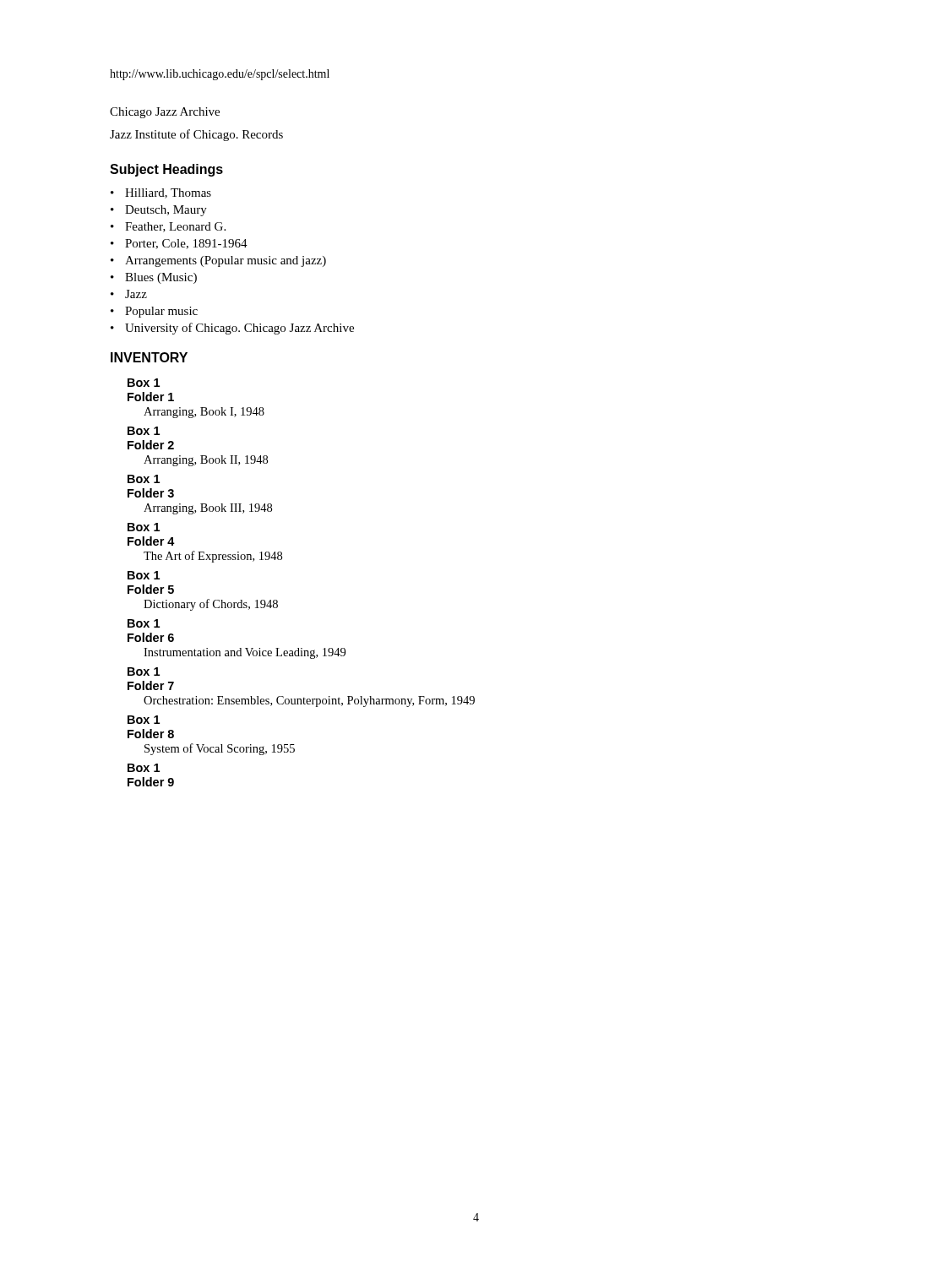This screenshot has height=1267, width=952.
Task: Where does it say "Deutsch, Maury"?
Action: pyautogui.click(x=166, y=209)
